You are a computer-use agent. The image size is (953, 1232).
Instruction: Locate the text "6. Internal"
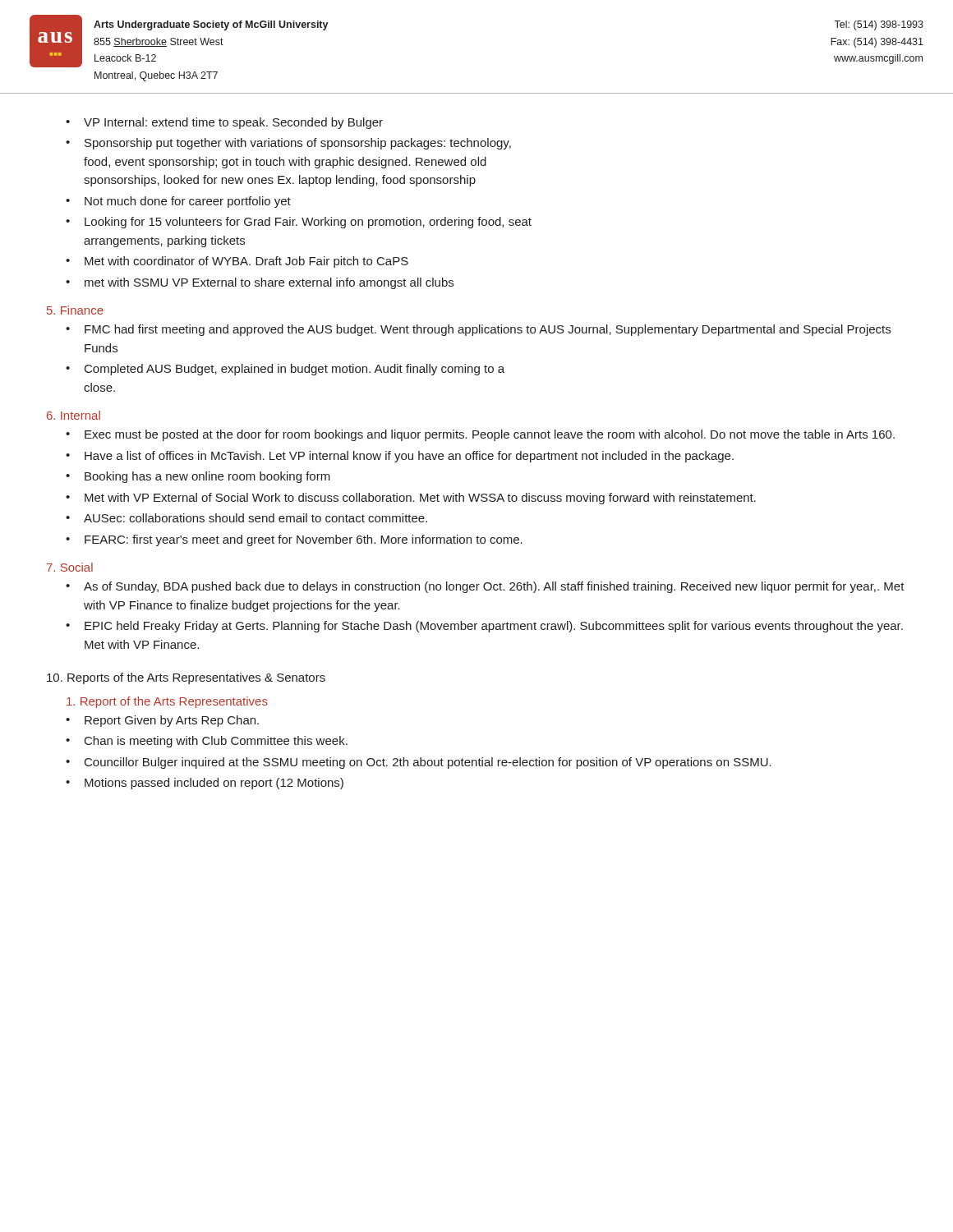[x=73, y=415]
